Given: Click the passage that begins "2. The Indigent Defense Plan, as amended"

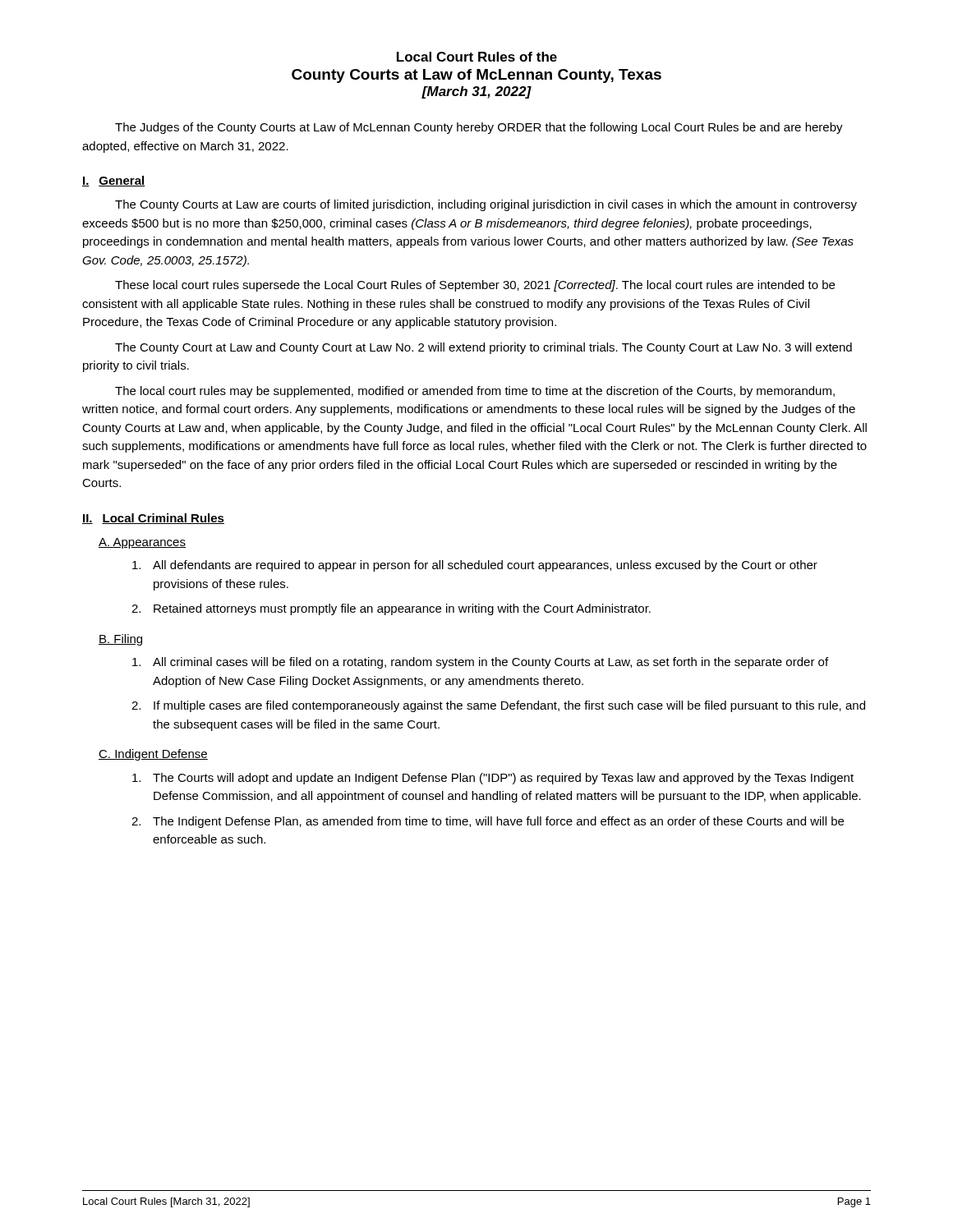Looking at the screenshot, I should tap(501, 830).
